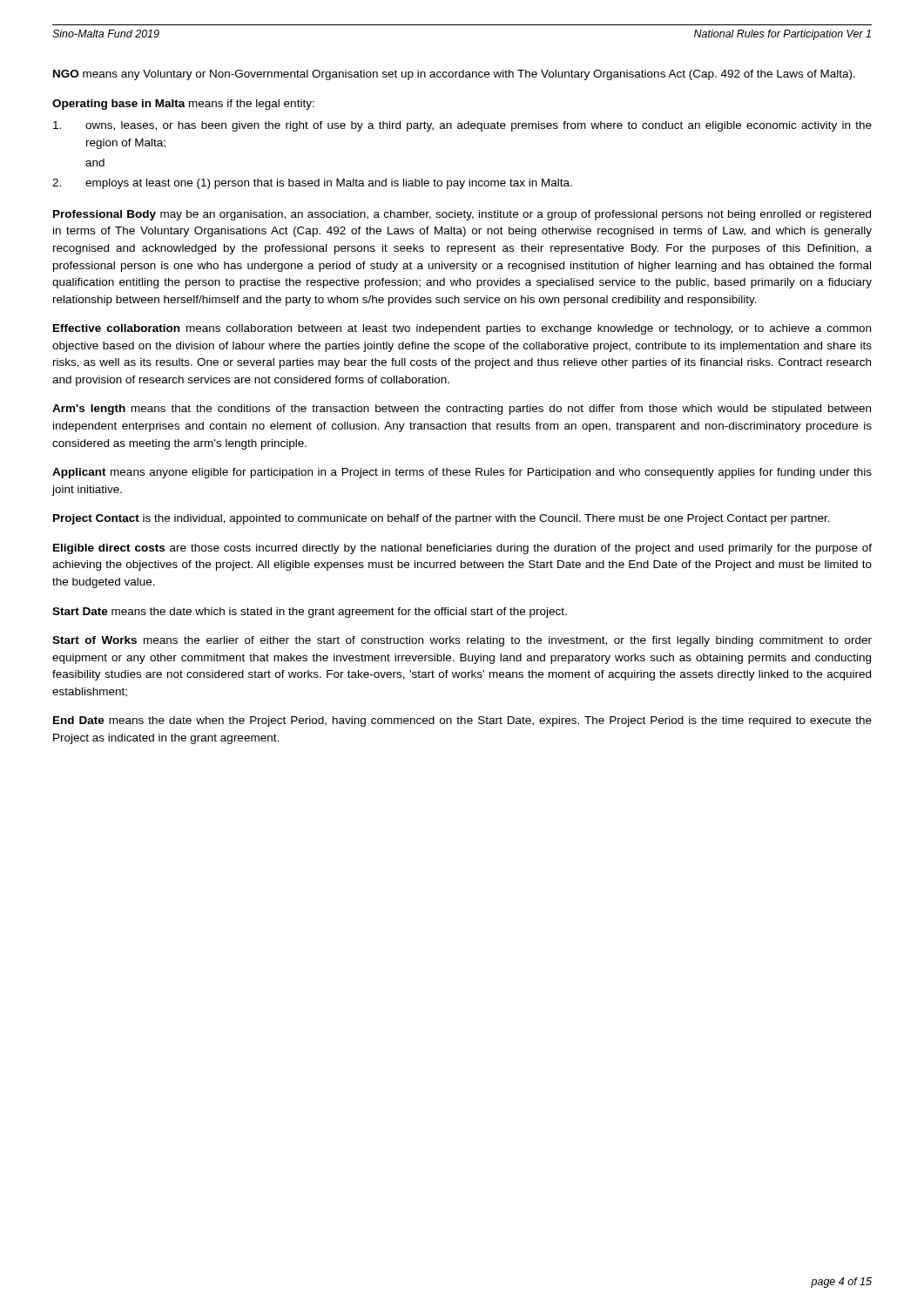Point to the region starting "End Date means the"

click(462, 729)
